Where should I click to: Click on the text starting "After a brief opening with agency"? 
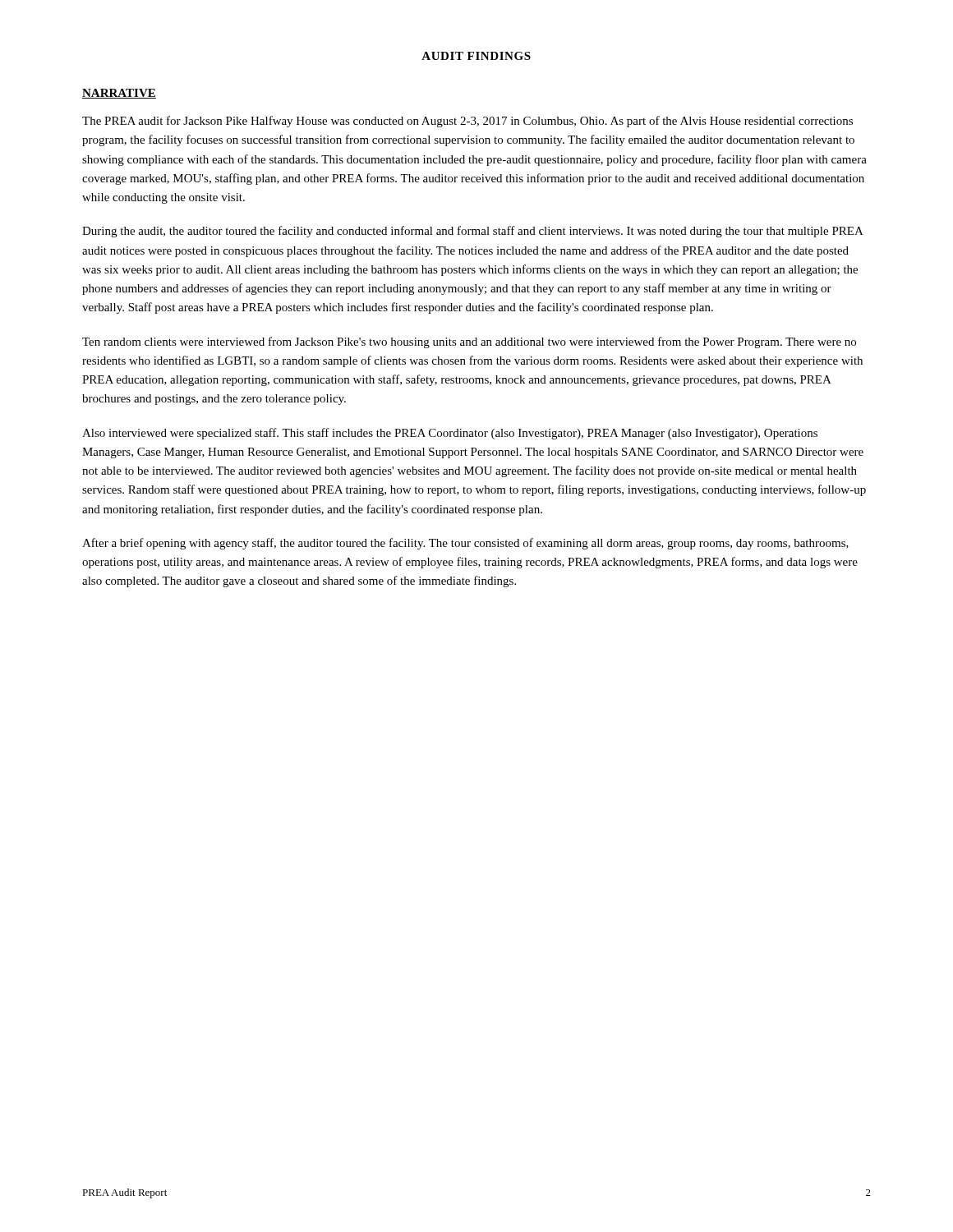click(470, 562)
